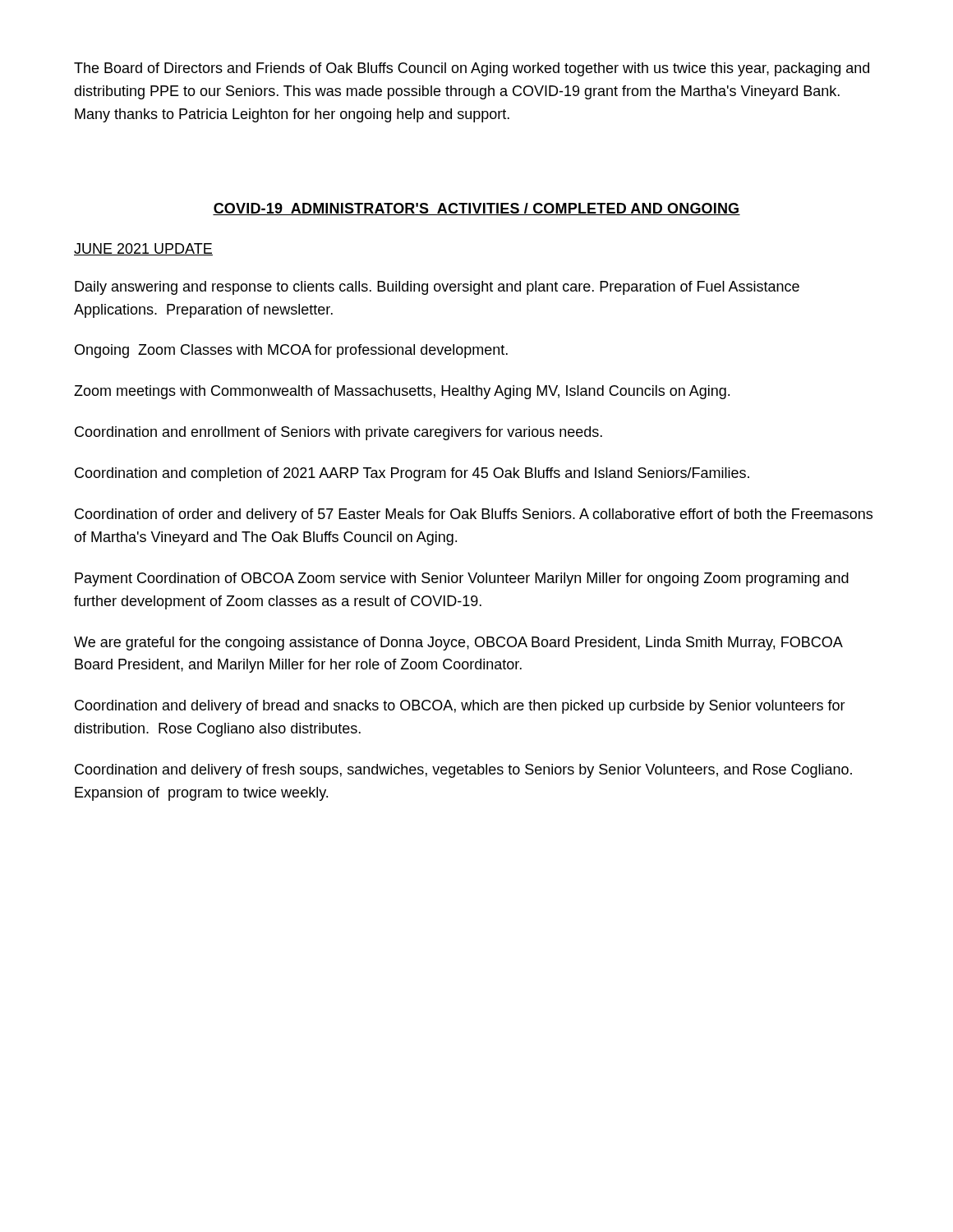This screenshot has height=1232, width=953.
Task: Locate the passage starting "JUNE 2021 UPDATE"
Action: (143, 249)
